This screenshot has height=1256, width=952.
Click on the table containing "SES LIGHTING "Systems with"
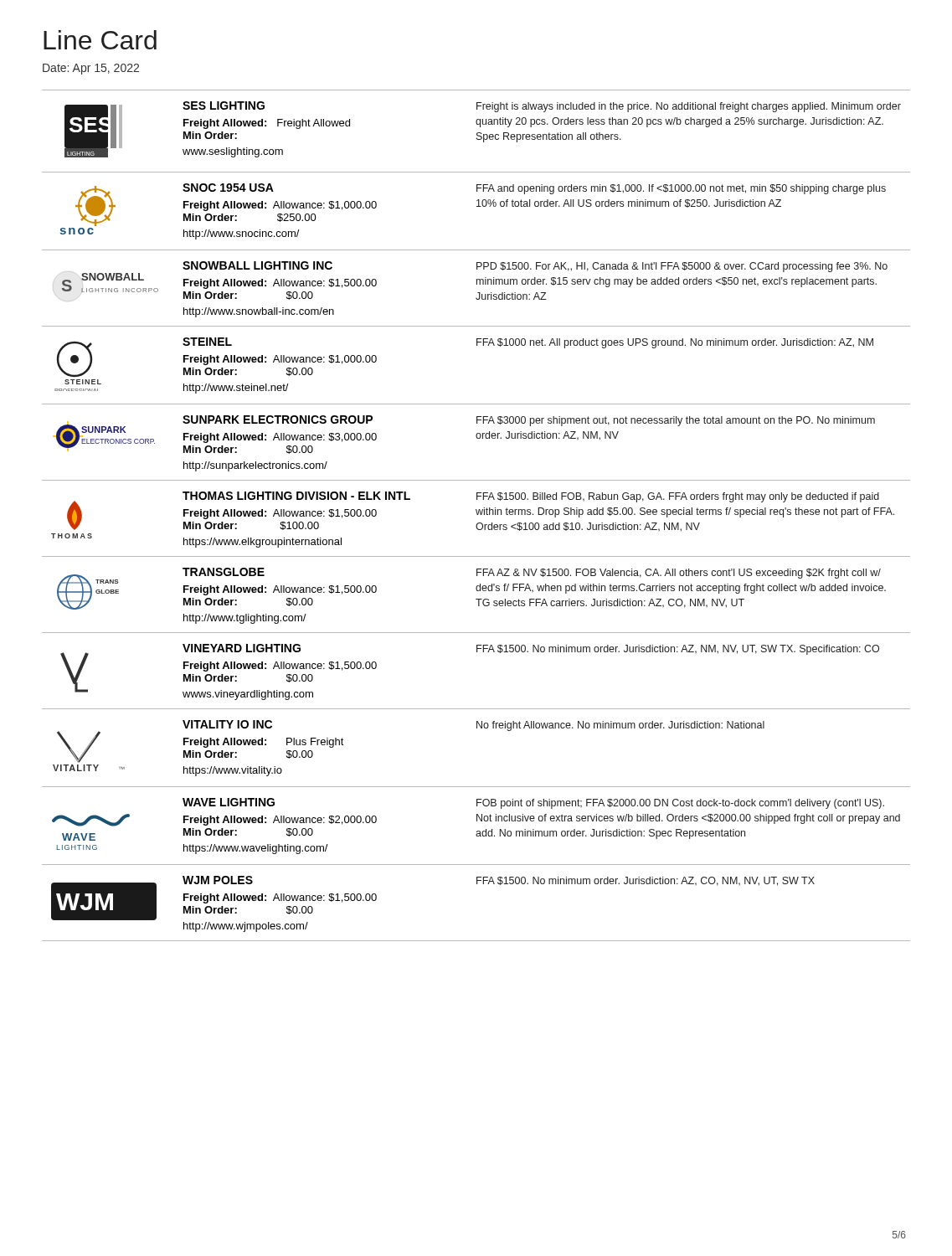[476, 515]
